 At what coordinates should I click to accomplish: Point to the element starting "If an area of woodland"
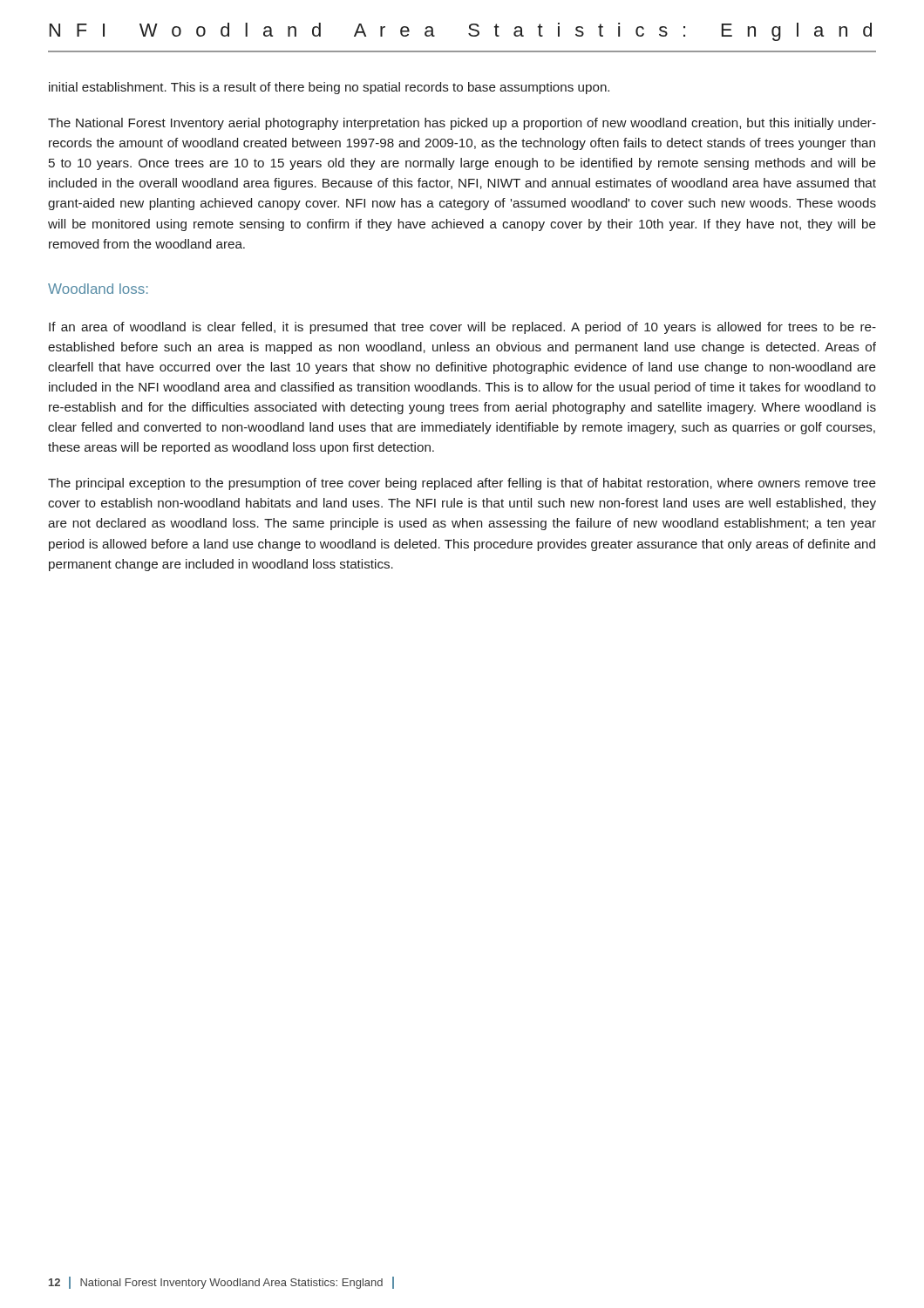click(462, 387)
